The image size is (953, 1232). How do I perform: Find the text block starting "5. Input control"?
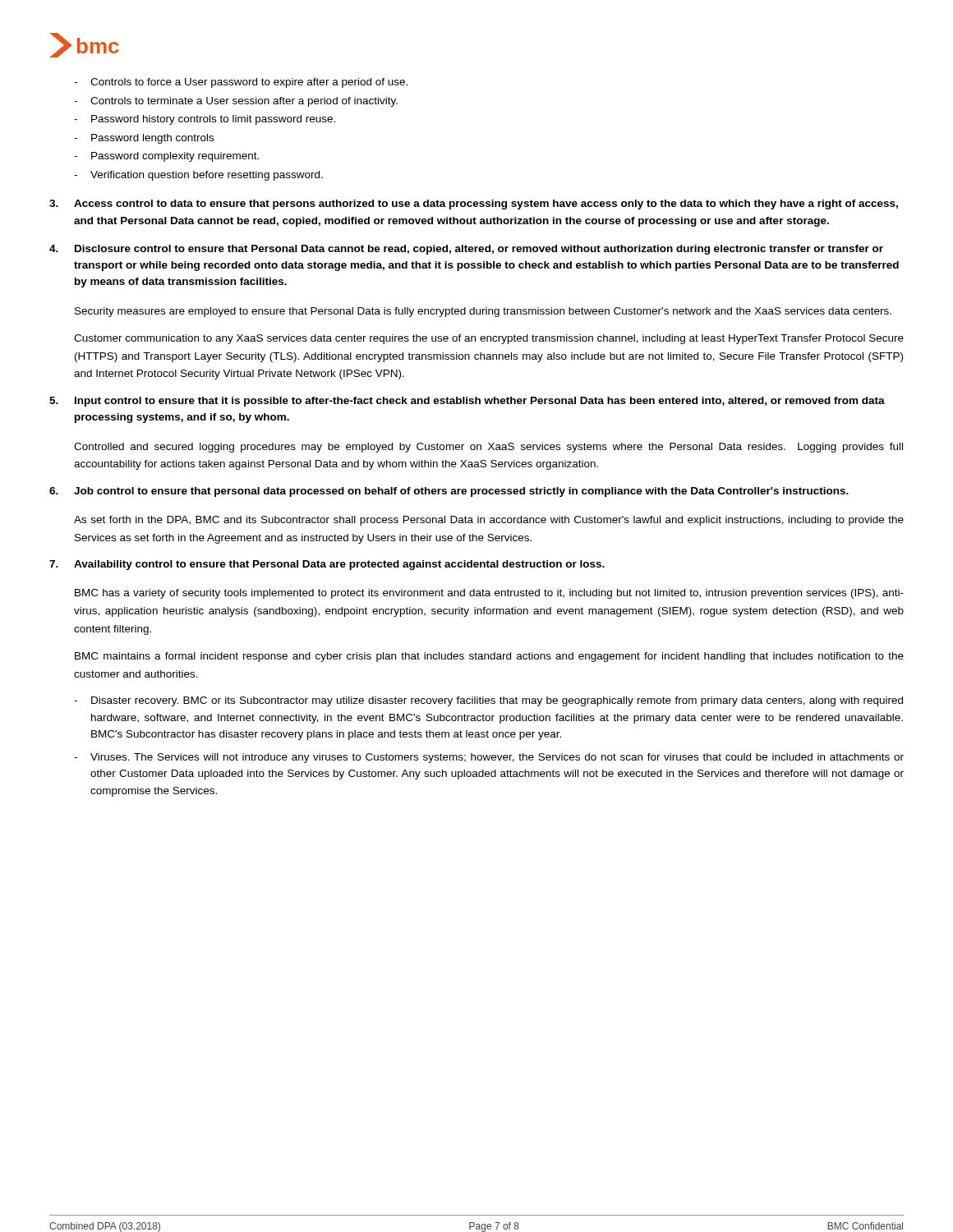476,409
